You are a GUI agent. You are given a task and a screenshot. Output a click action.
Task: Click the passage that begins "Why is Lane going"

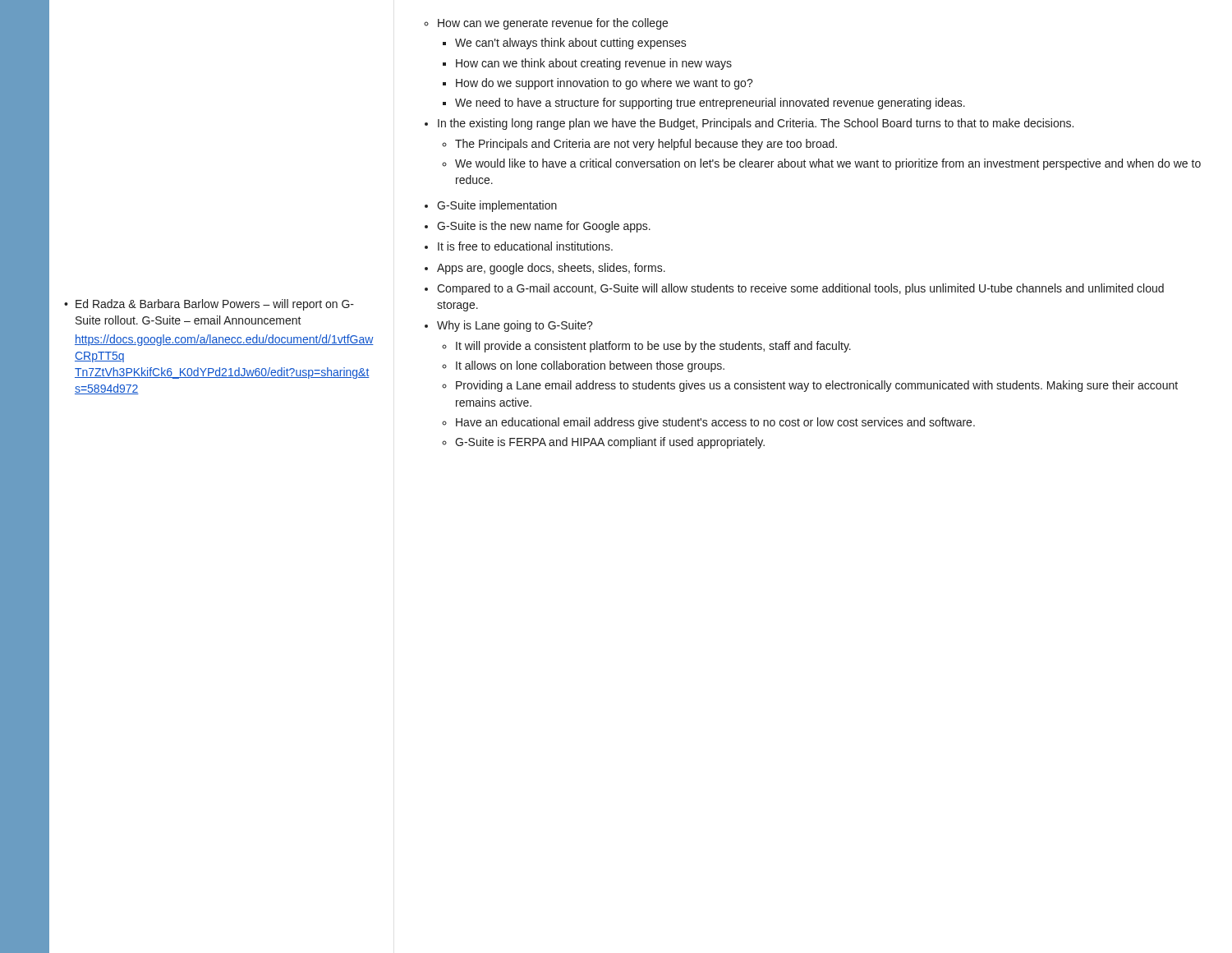pyautogui.click(x=820, y=385)
